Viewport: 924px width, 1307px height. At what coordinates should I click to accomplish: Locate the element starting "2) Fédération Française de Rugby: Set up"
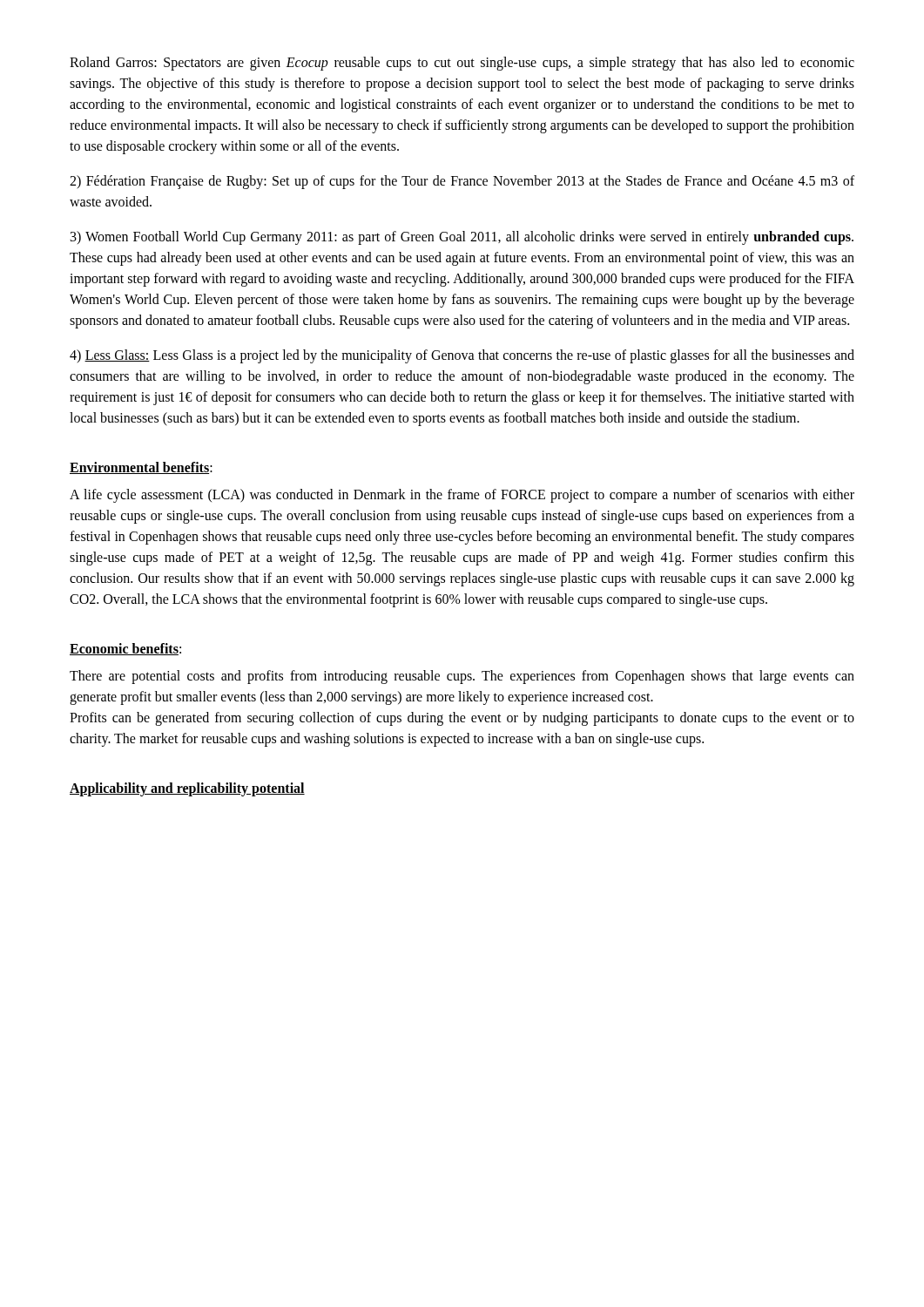(462, 191)
